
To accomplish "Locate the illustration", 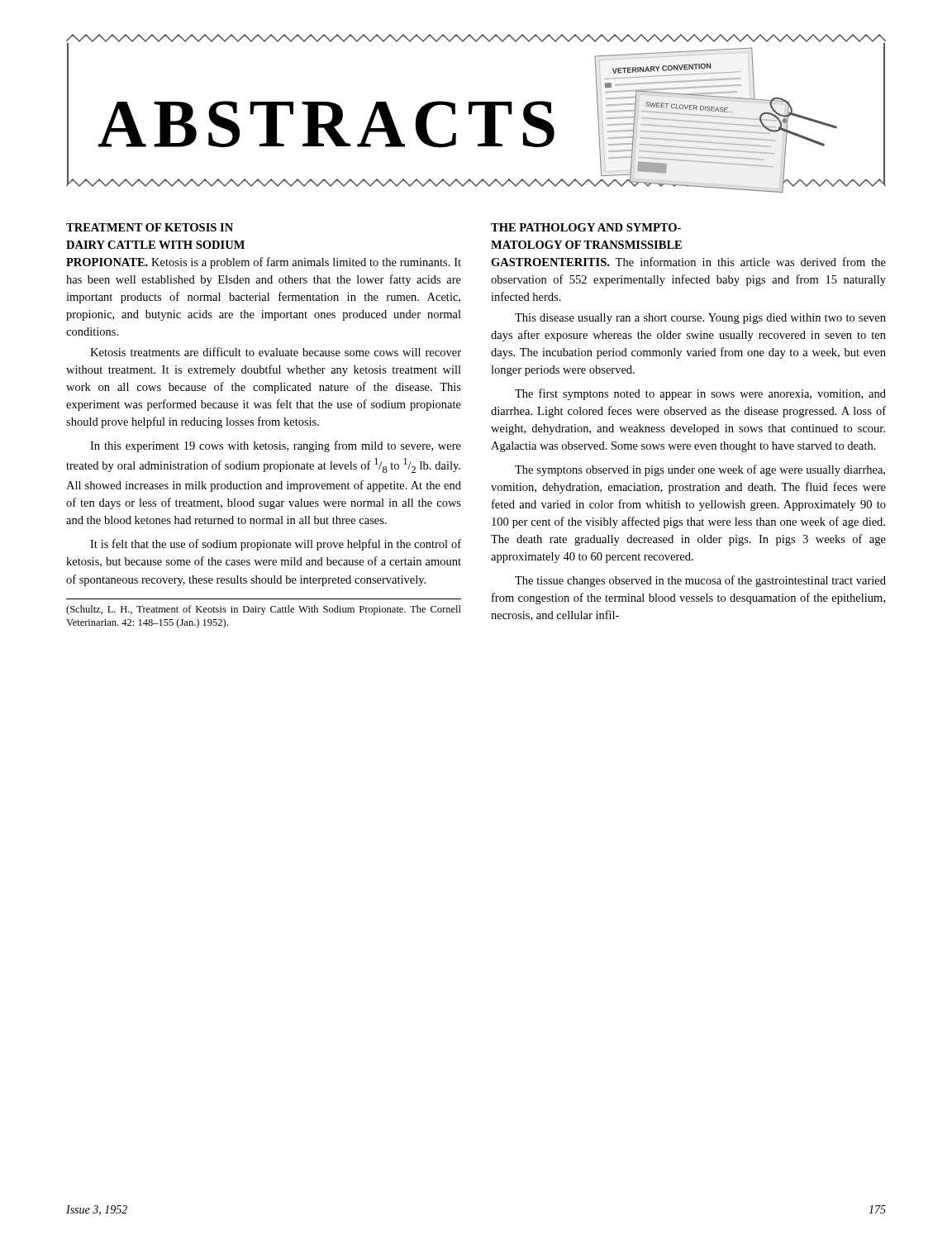I will pos(476,114).
